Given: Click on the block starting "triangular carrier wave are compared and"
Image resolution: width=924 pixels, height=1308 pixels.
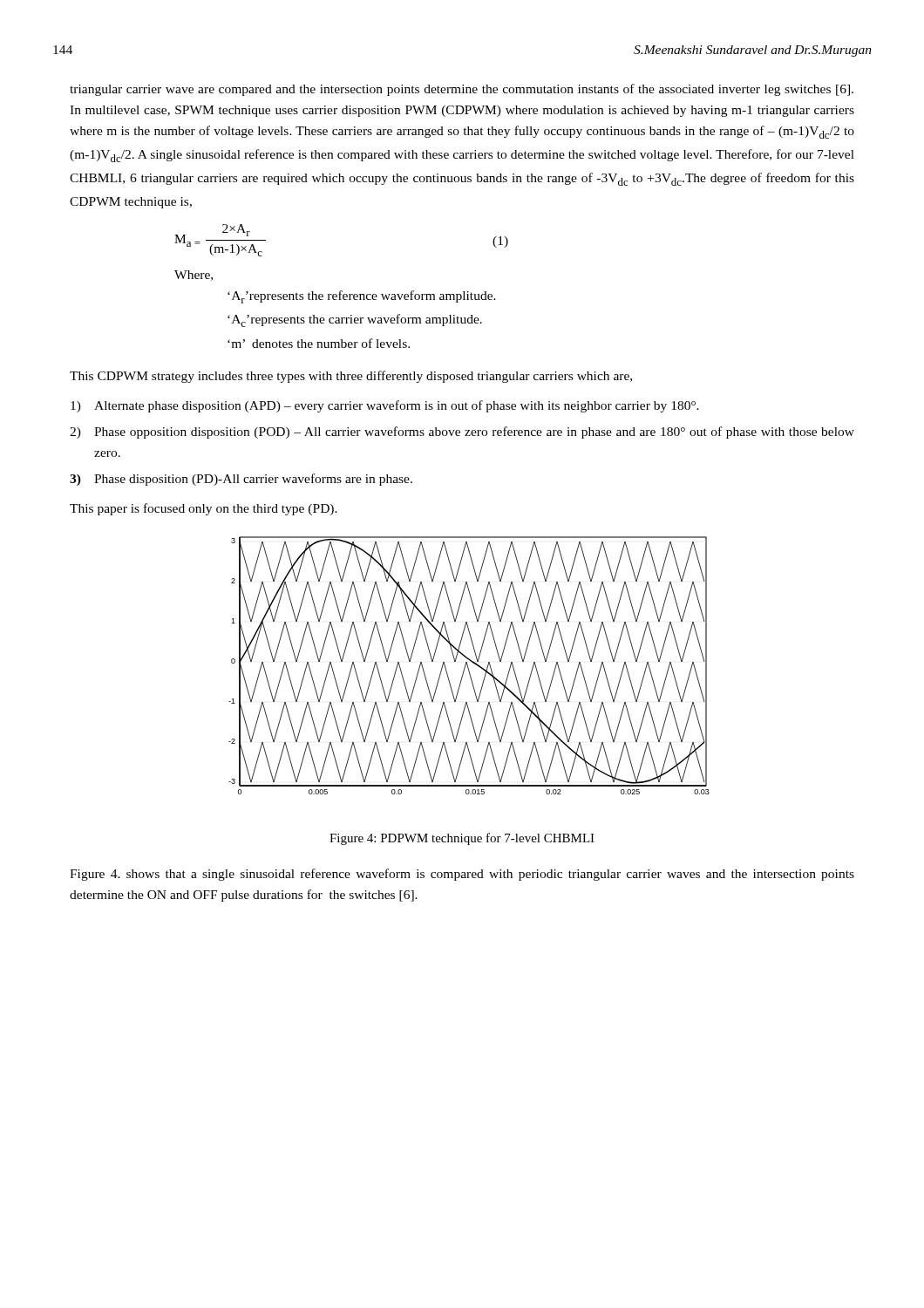Looking at the screenshot, I should click(x=462, y=145).
